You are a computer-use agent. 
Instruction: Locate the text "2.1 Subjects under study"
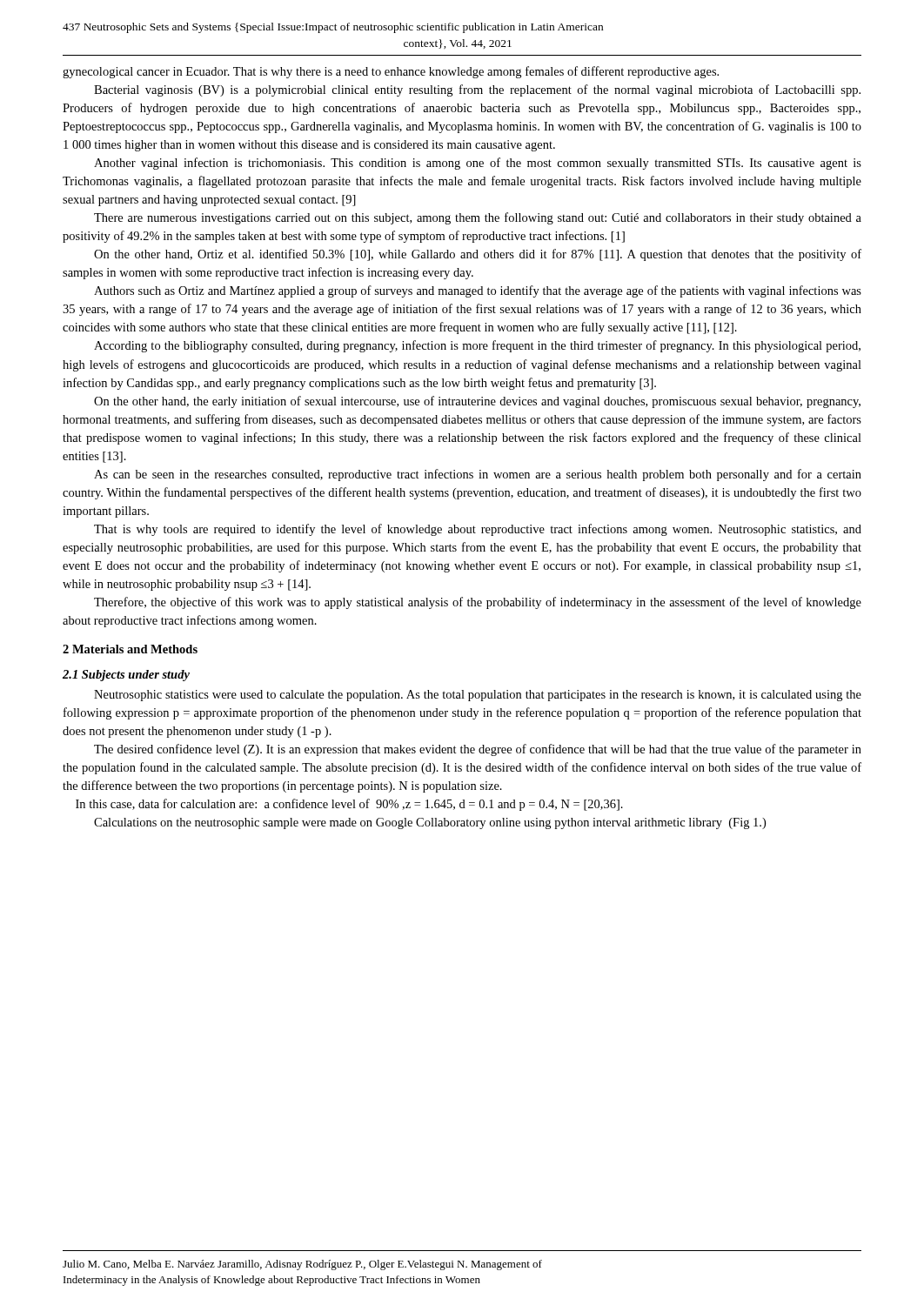point(126,674)
